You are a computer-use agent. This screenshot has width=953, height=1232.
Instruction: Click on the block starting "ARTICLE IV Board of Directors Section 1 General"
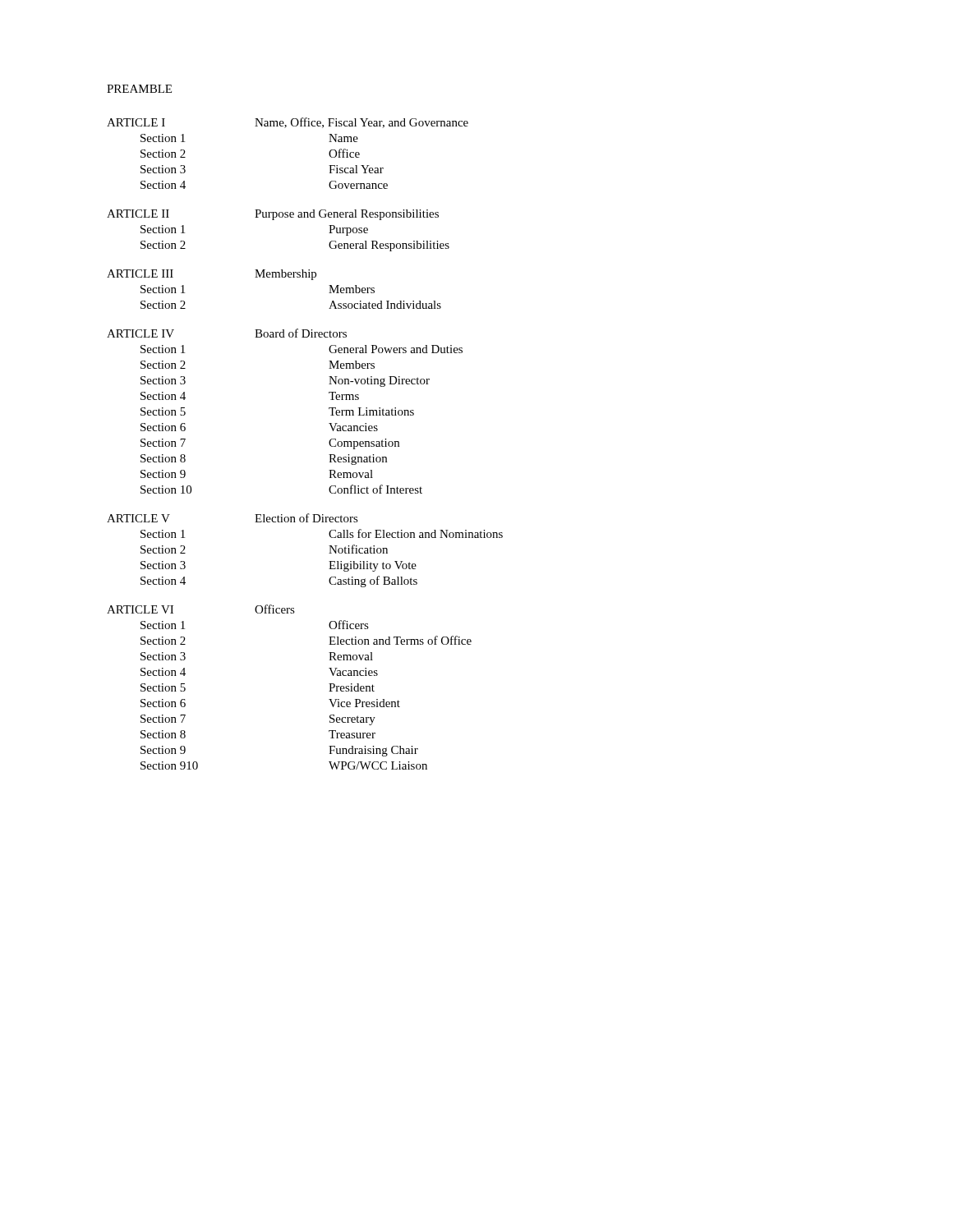click(145, 333)
